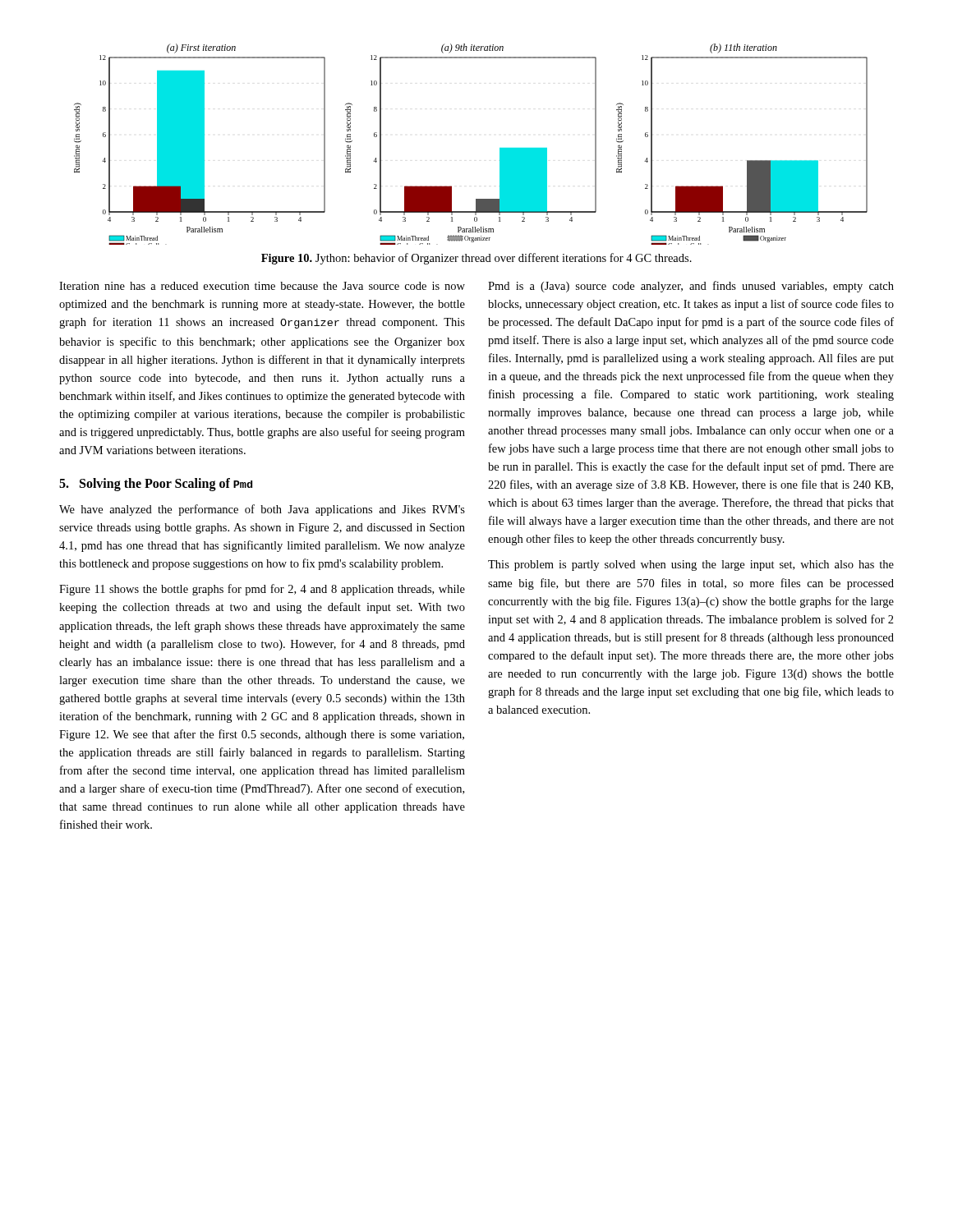Viewport: 953px width, 1232px height.
Task: Click on the caption that says "Figure 10. Jython: behavior of Organizer thread"
Action: (476, 258)
